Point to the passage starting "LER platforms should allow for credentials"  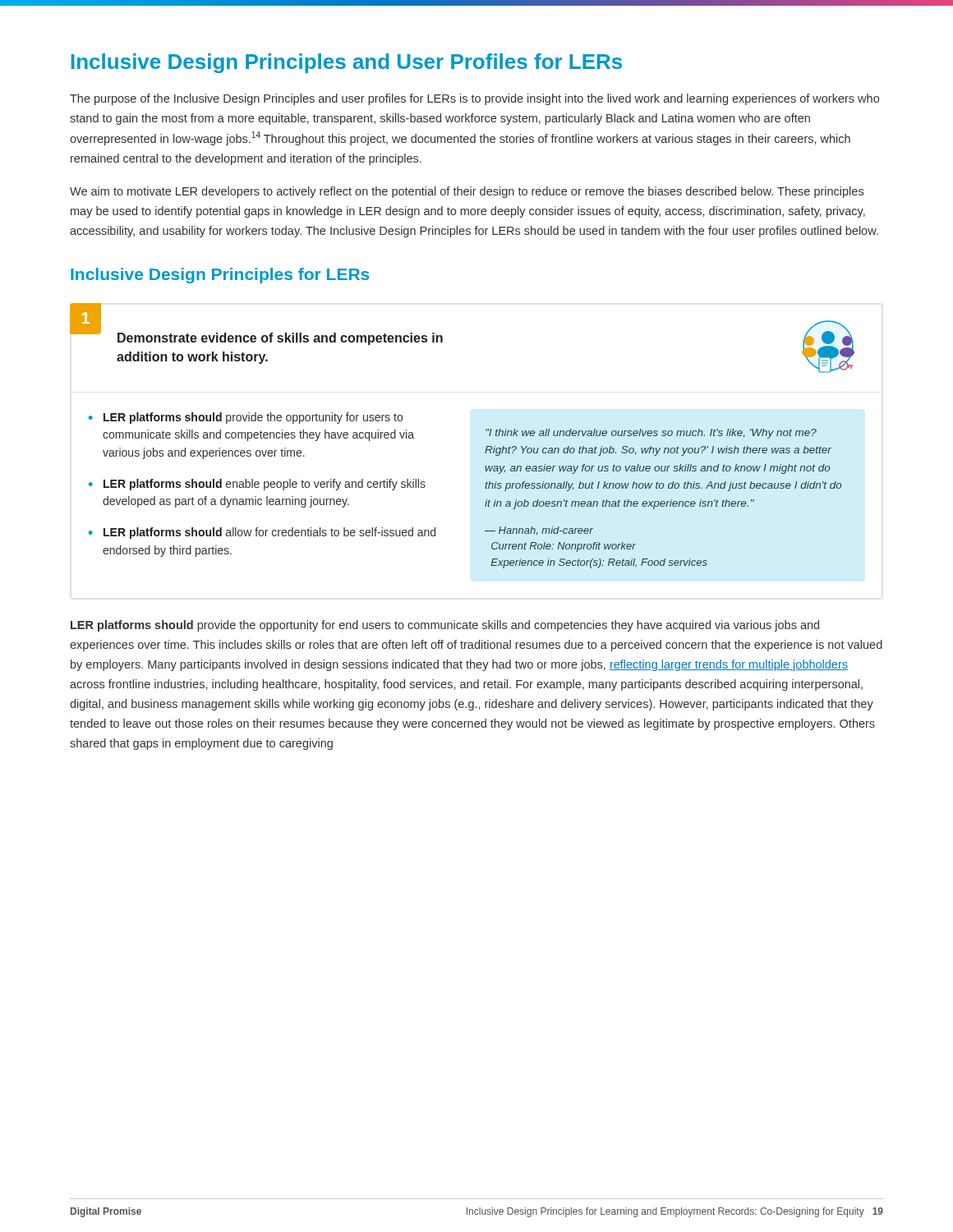click(270, 541)
